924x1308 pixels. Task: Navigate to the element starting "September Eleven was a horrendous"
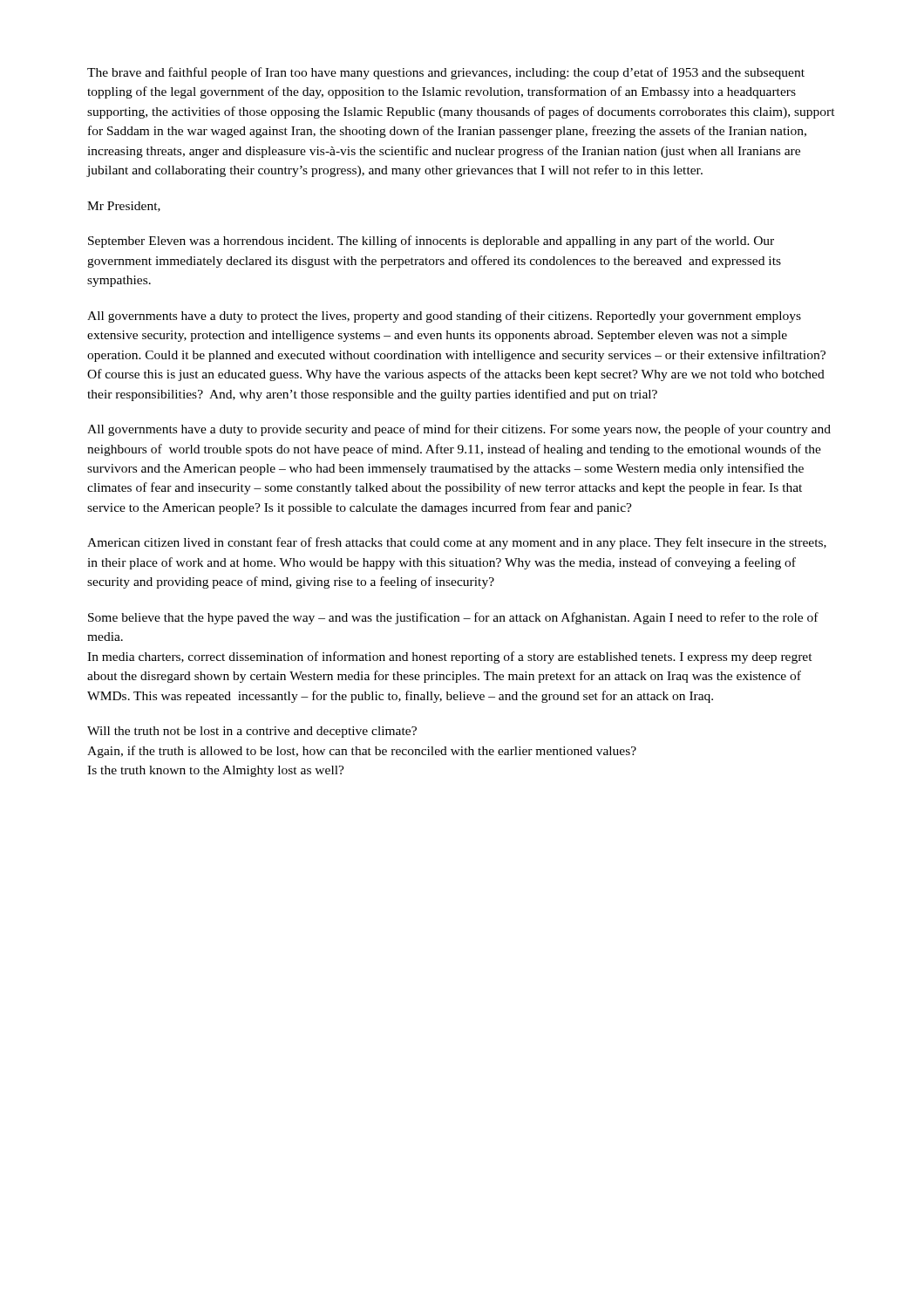tap(434, 260)
